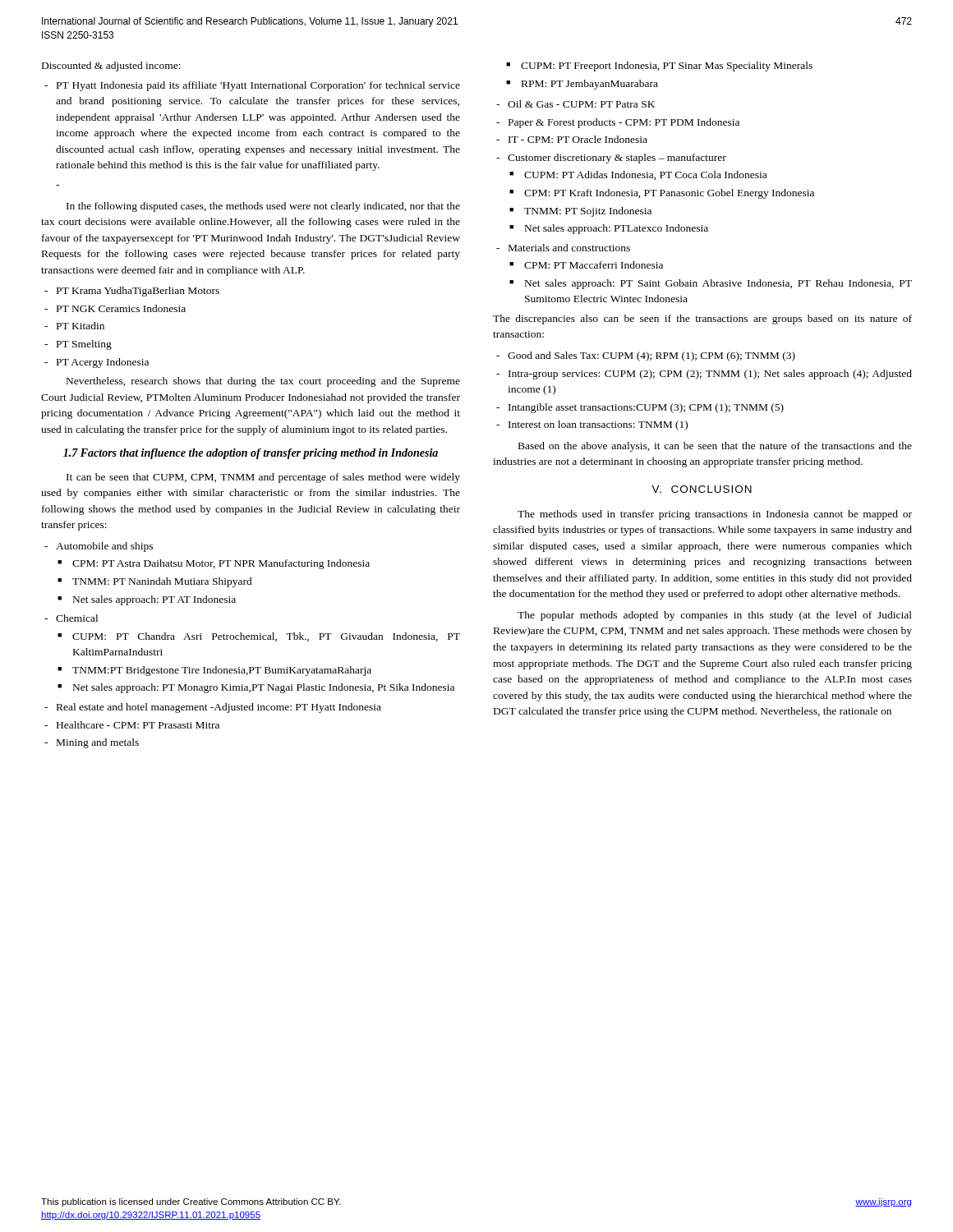Find the text block that says "In the following disputed cases, the methods"

coord(251,238)
